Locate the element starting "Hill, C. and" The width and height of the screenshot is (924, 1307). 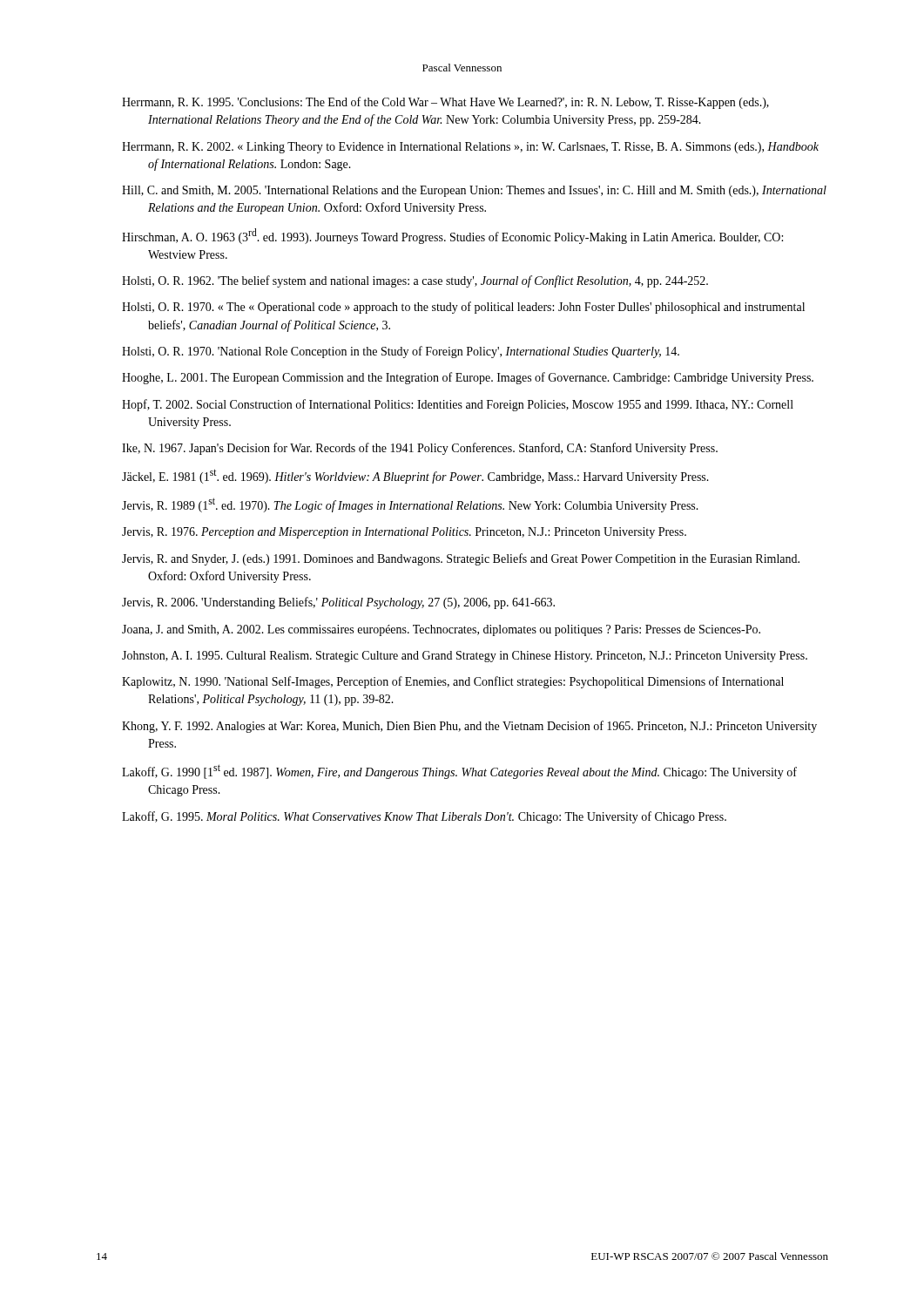[475, 200]
